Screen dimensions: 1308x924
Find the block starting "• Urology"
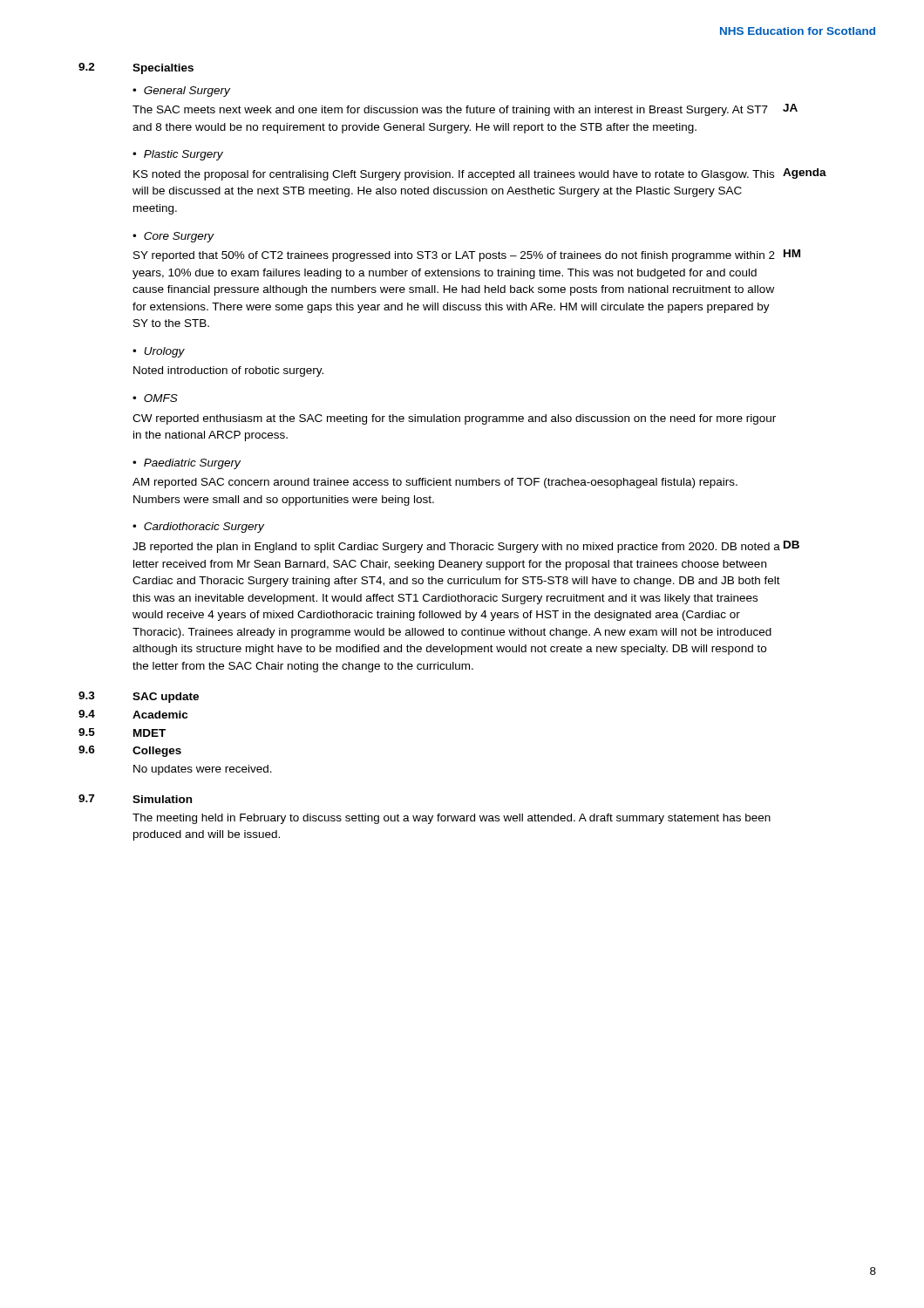pyautogui.click(x=158, y=351)
